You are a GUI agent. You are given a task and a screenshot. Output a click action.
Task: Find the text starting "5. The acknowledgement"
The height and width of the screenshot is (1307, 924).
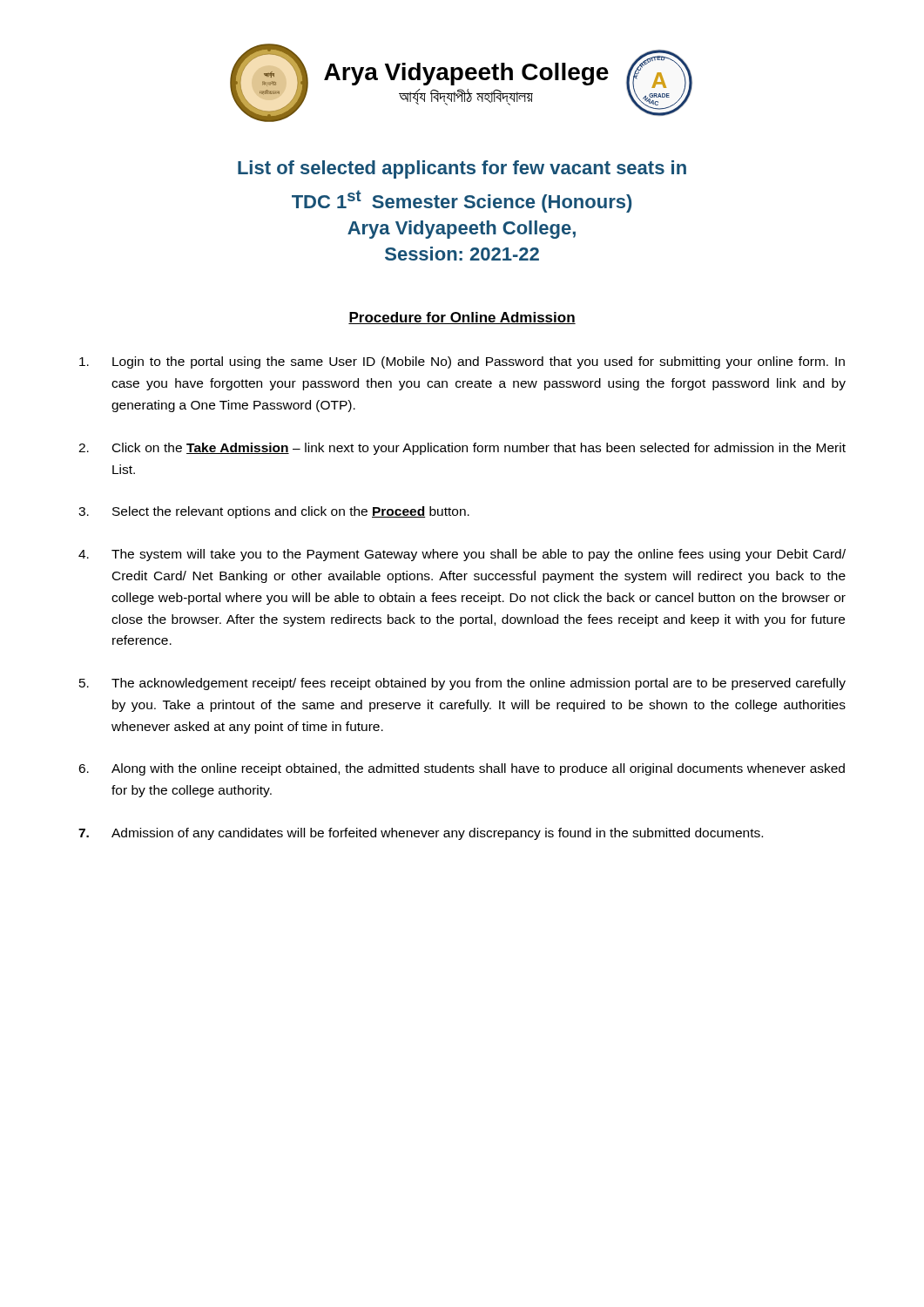[462, 705]
